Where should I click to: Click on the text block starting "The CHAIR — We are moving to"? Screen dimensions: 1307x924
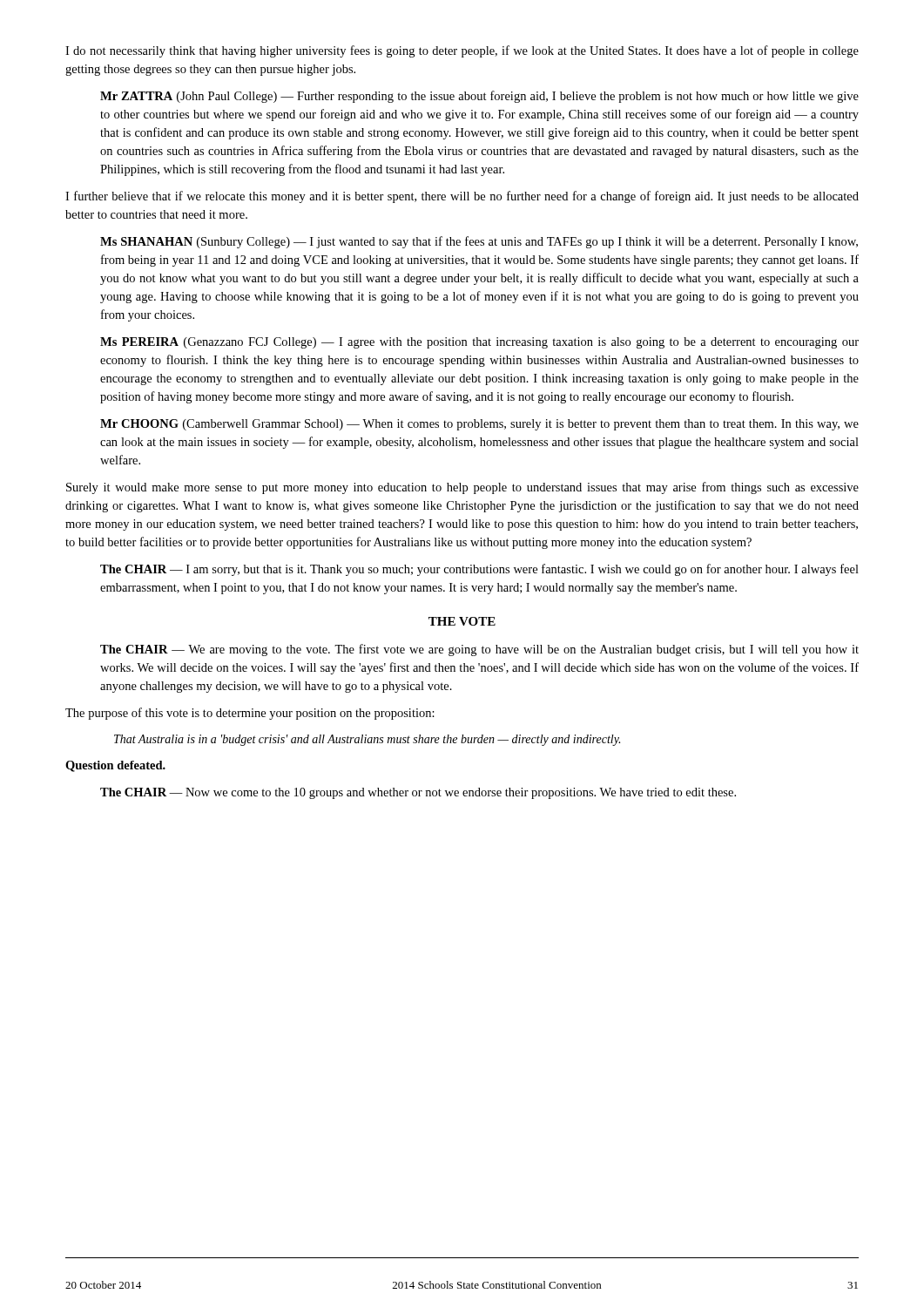click(x=479, y=668)
